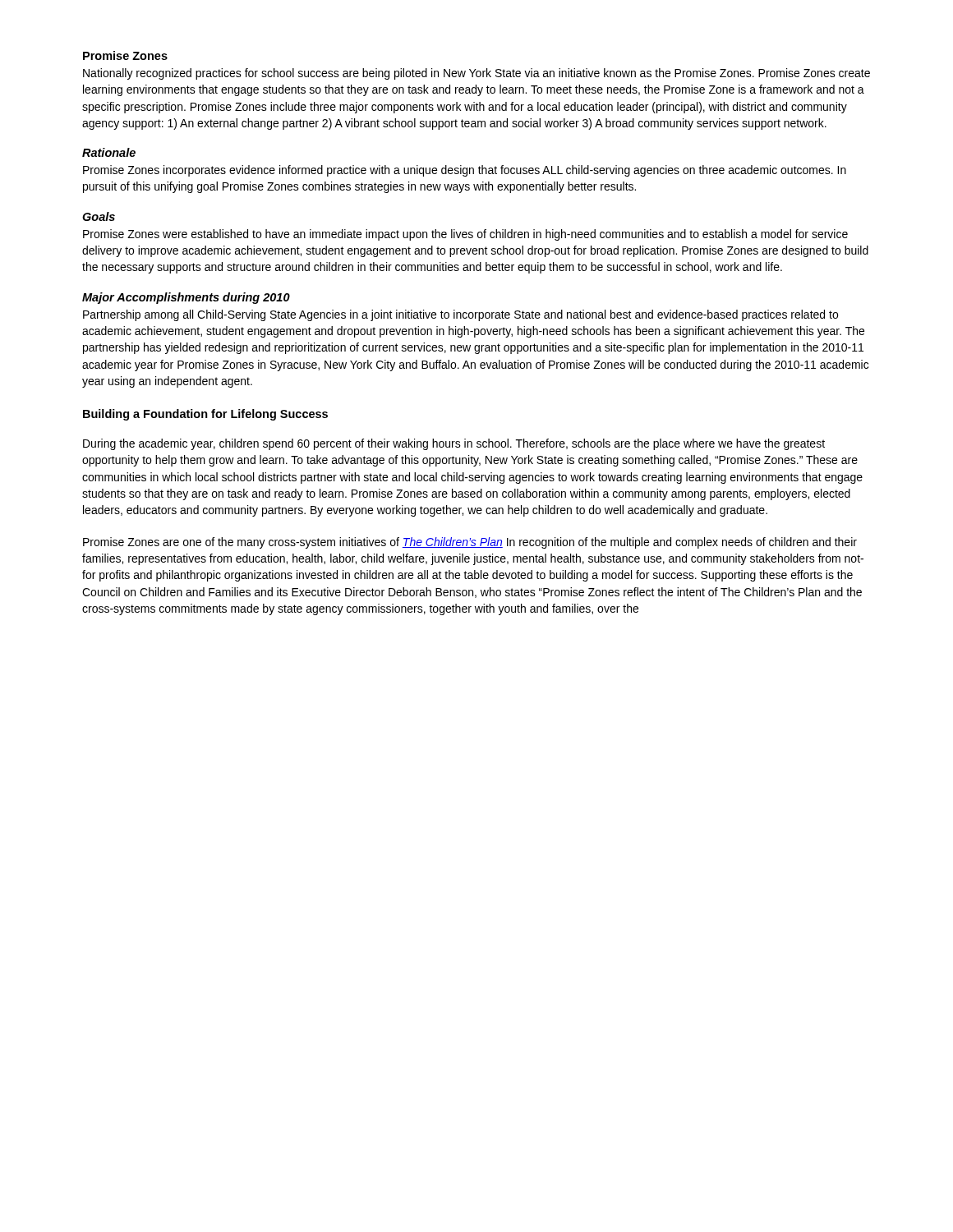Click on the section header that reads "Major Accomplishments during 2010"
This screenshot has width=953, height=1232.
click(186, 297)
